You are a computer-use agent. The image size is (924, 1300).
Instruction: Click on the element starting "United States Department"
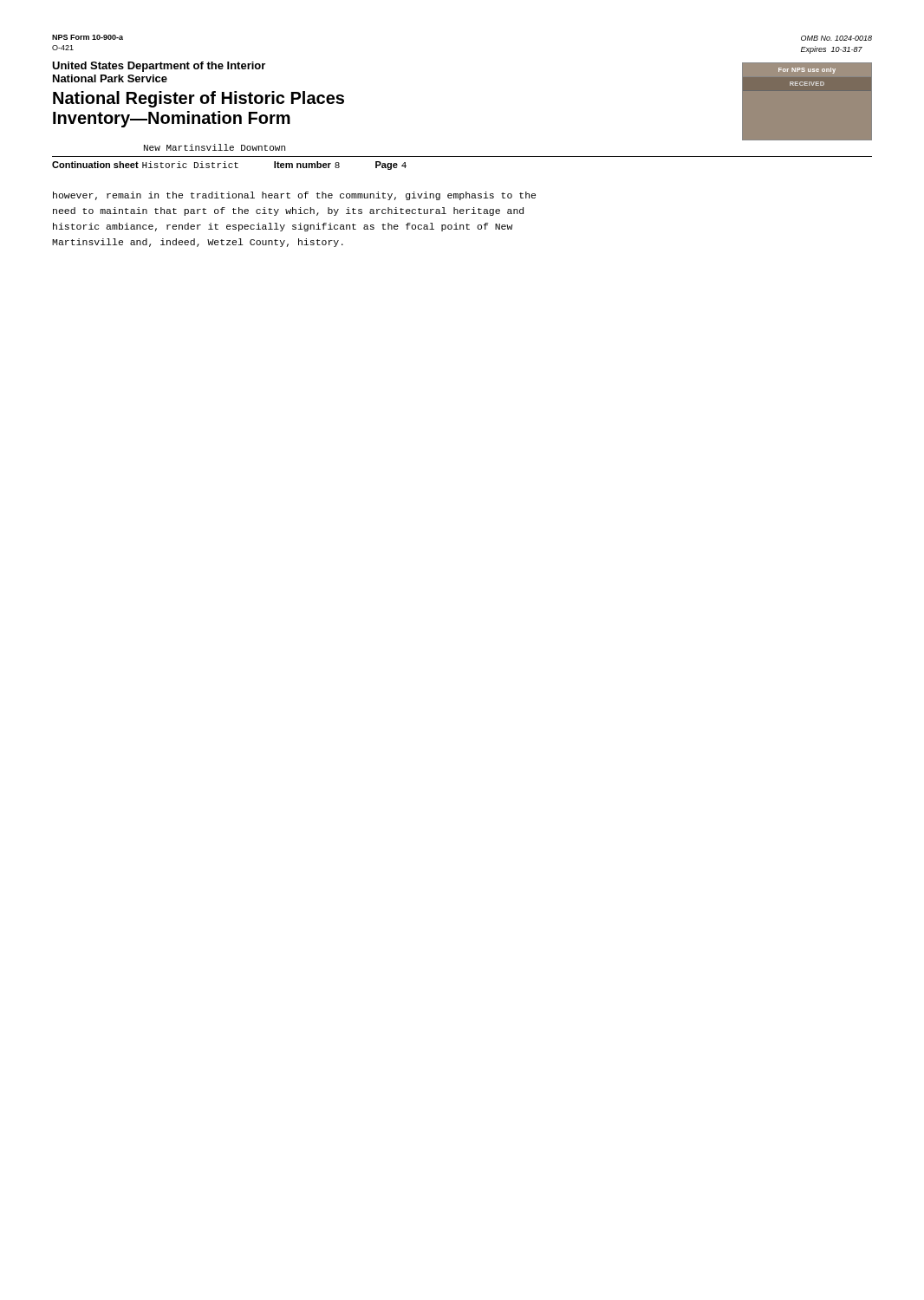(159, 72)
